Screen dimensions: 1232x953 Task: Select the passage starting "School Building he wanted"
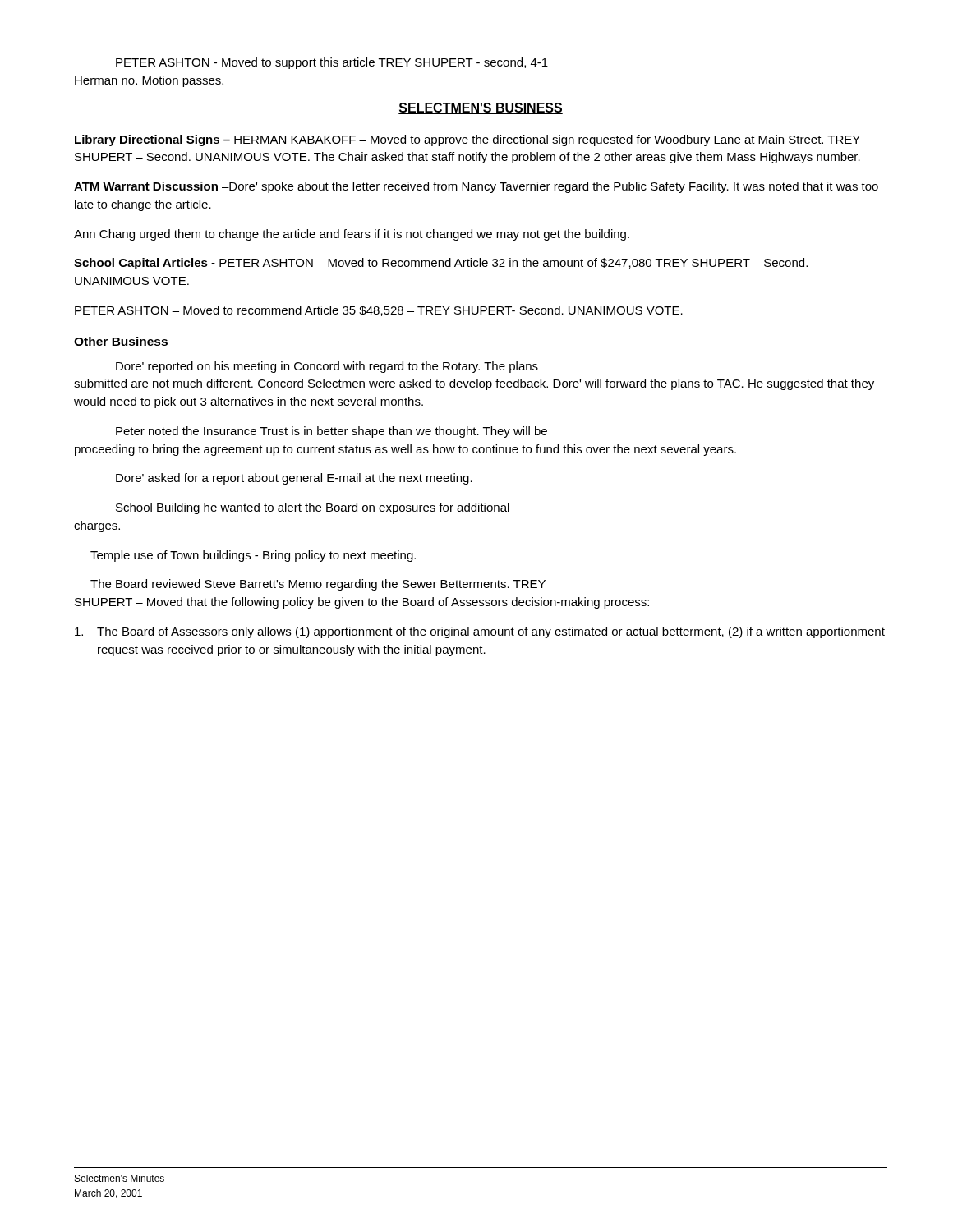pyautogui.click(x=292, y=516)
